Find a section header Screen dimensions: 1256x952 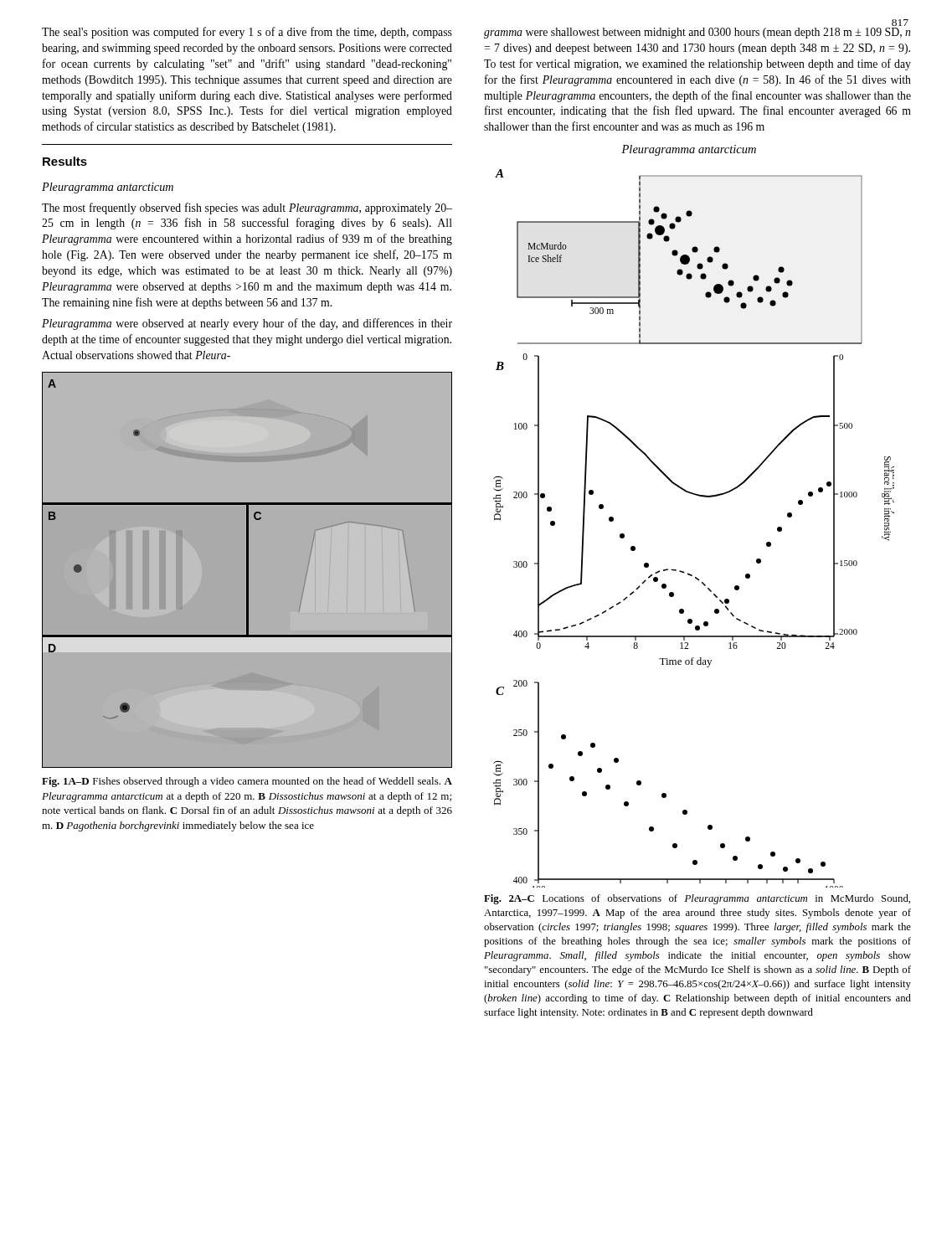pyautogui.click(x=65, y=161)
